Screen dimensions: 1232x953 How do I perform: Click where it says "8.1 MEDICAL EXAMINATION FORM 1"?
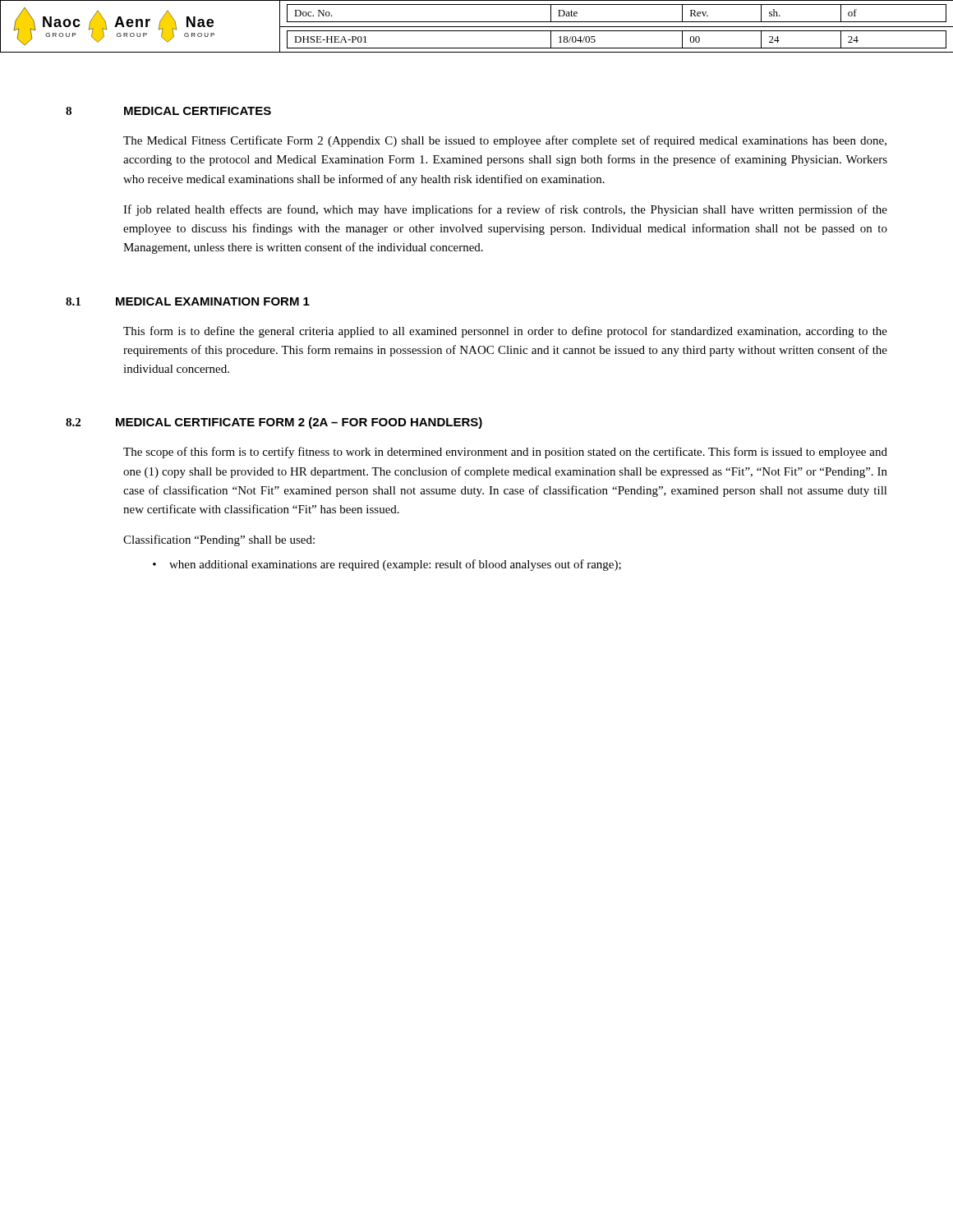[x=188, y=301]
